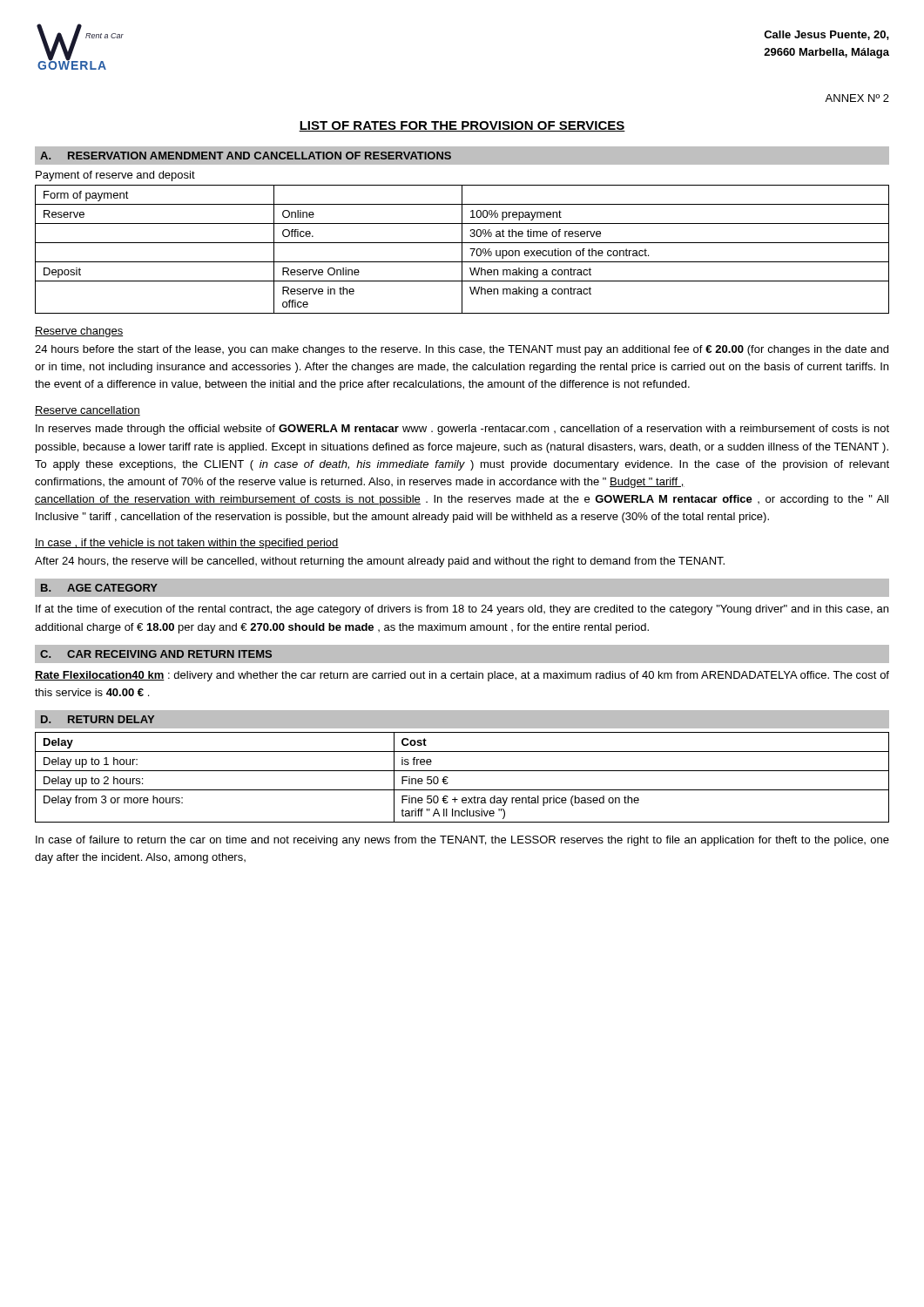Find "ANNEX Nº 2" on this page

point(857,98)
